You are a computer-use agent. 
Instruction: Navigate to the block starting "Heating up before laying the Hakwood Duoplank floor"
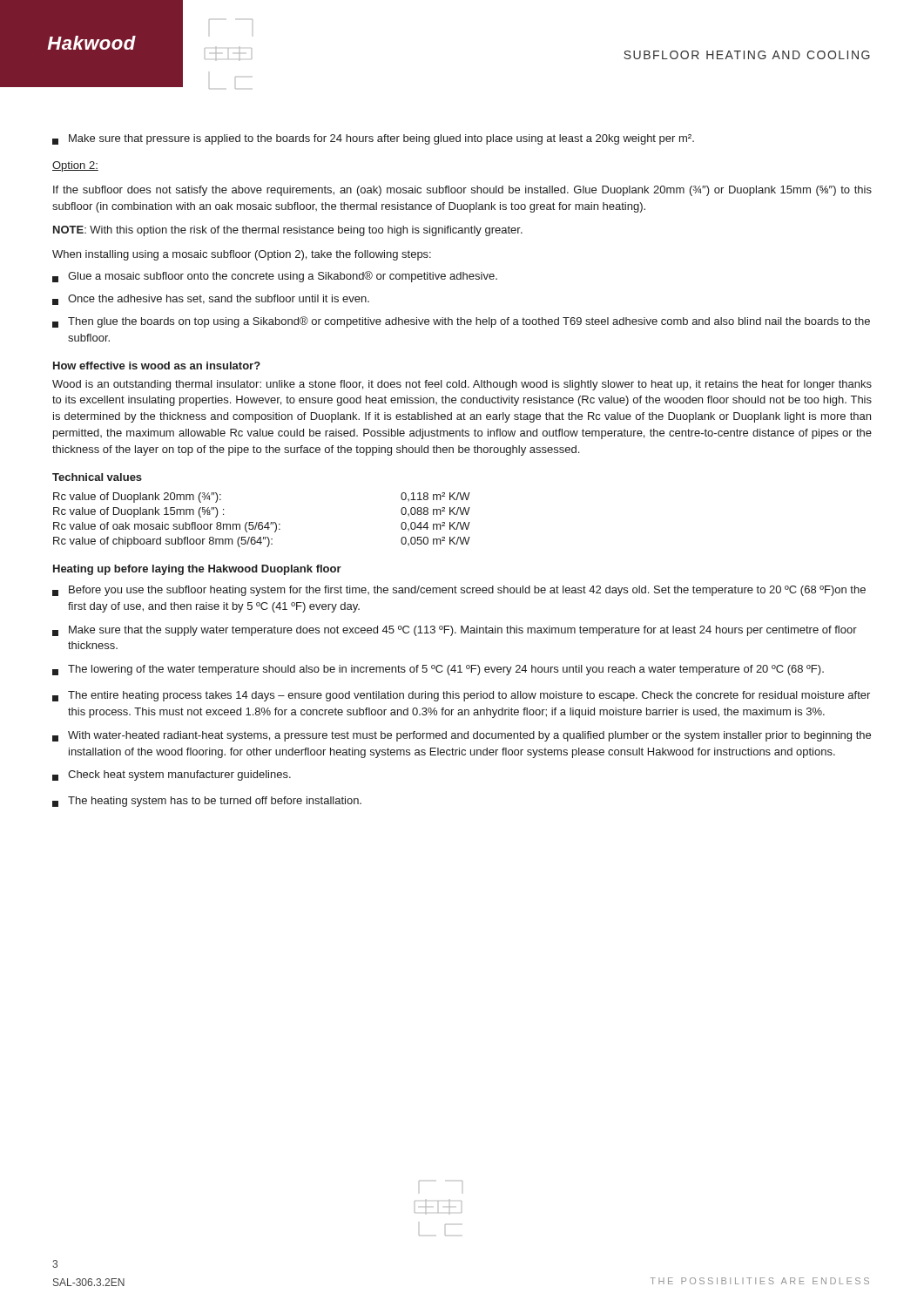[197, 568]
